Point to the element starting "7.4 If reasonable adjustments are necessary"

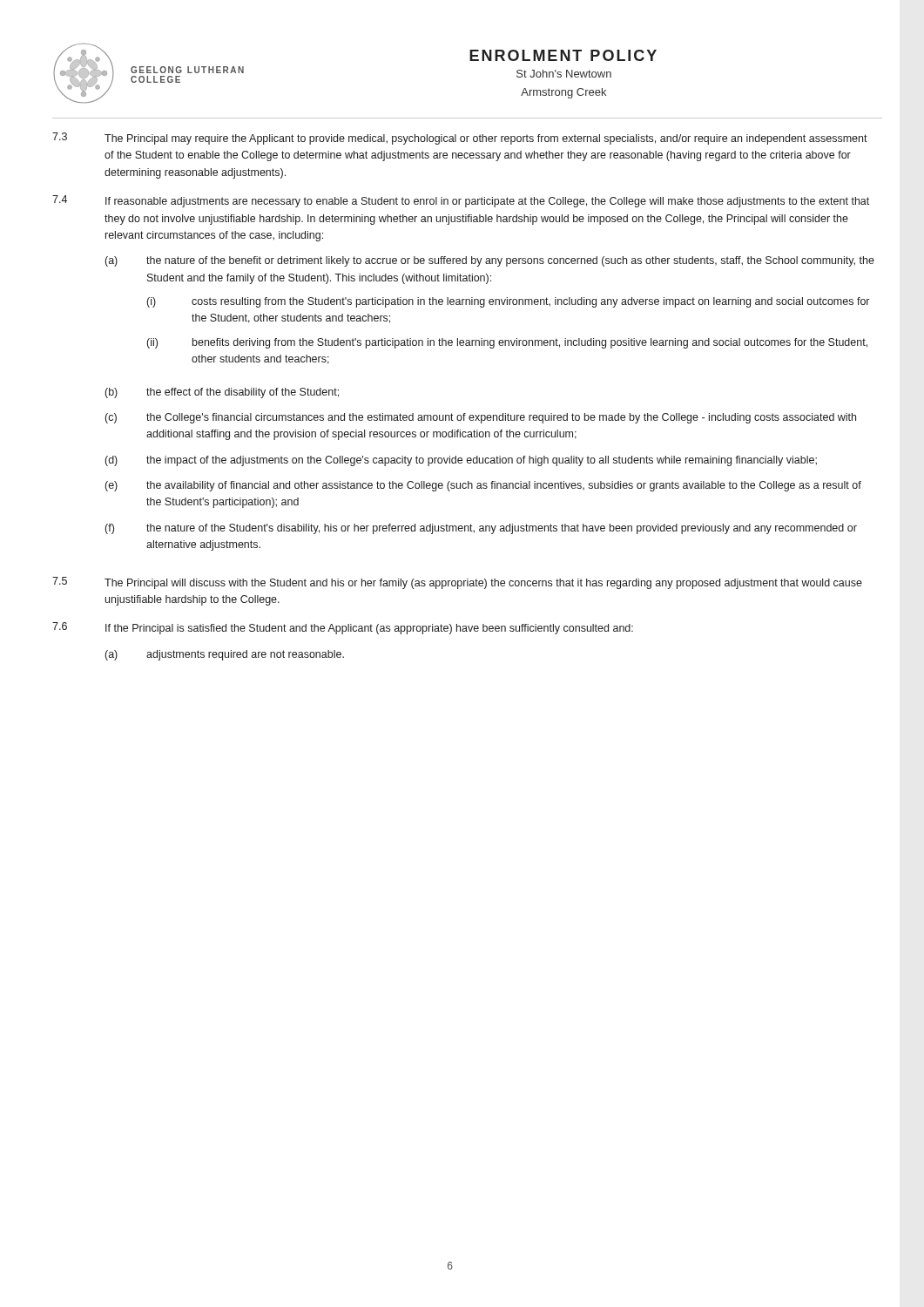click(x=461, y=201)
